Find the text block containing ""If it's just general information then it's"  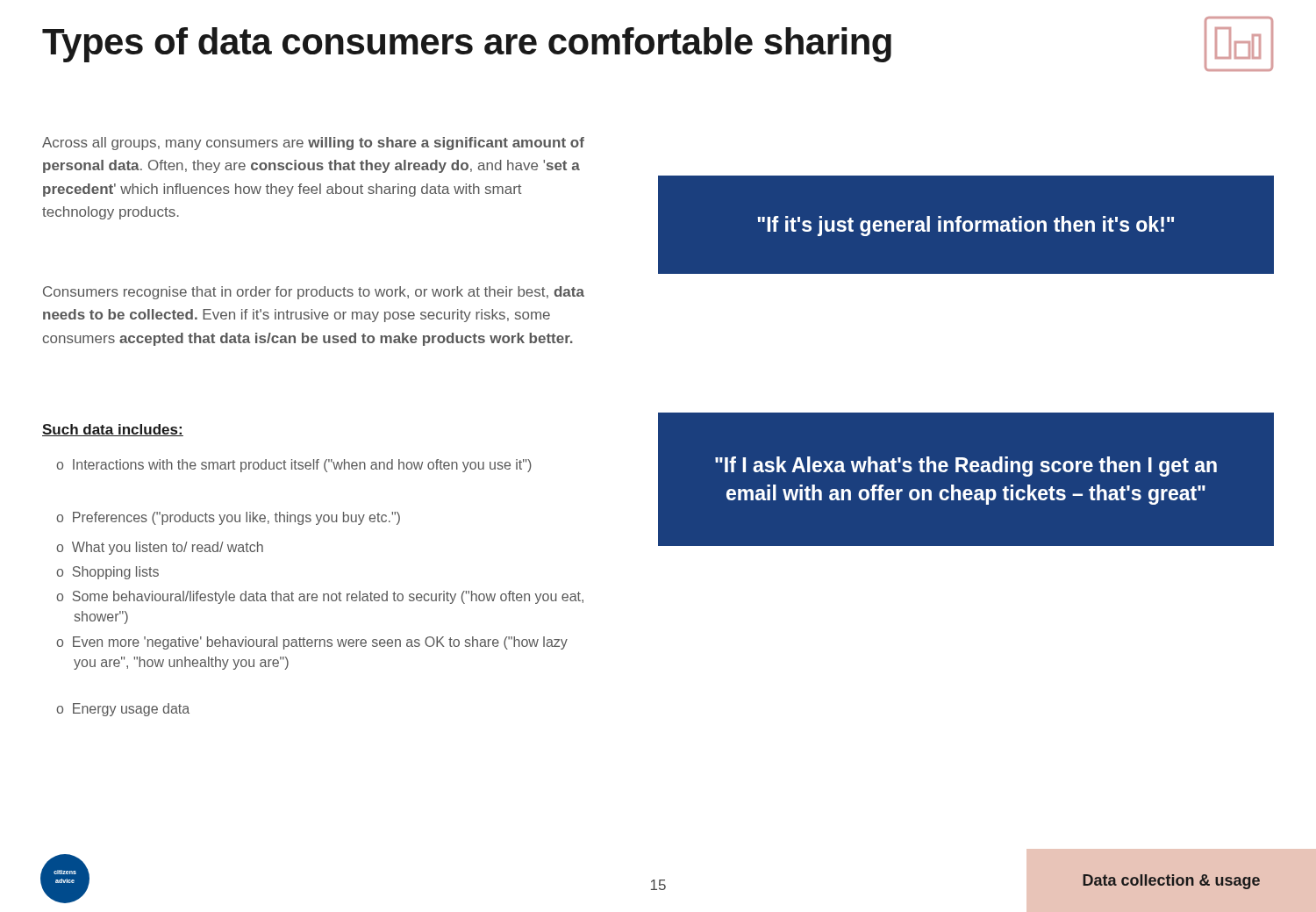coord(966,225)
